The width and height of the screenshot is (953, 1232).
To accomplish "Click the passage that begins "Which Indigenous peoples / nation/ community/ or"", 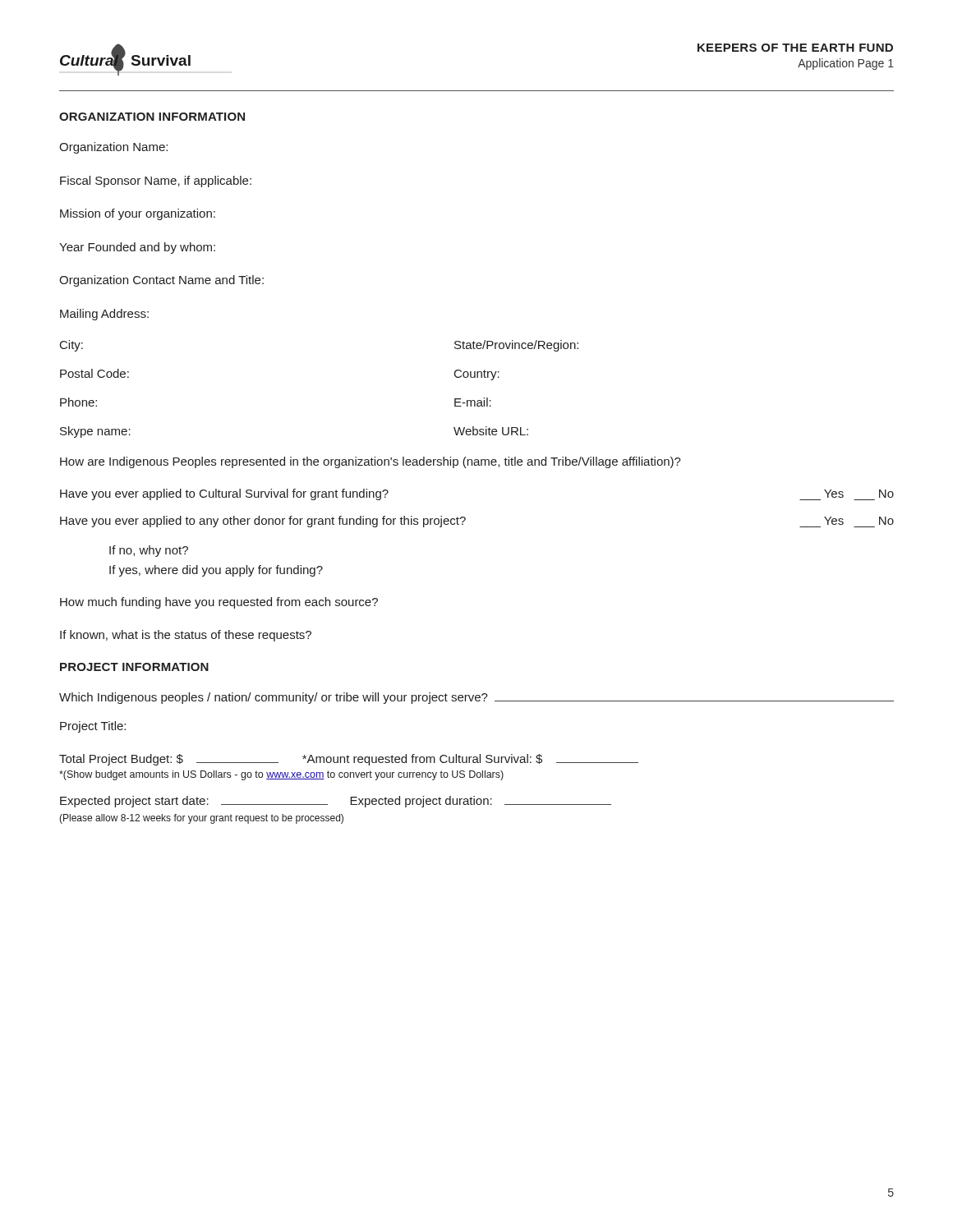I will (476, 696).
